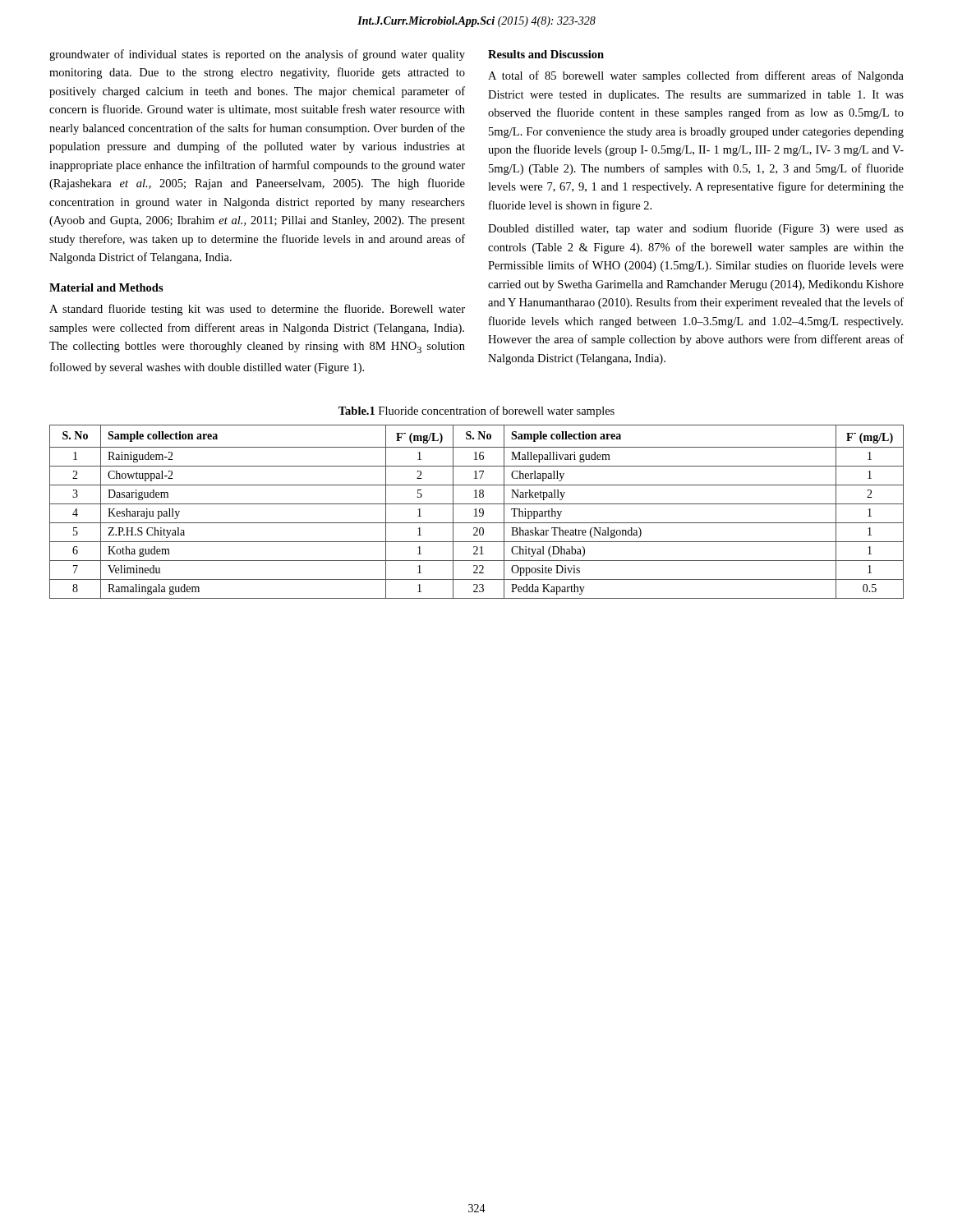Locate the table
Screen dimensions: 1232x953
(476, 512)
